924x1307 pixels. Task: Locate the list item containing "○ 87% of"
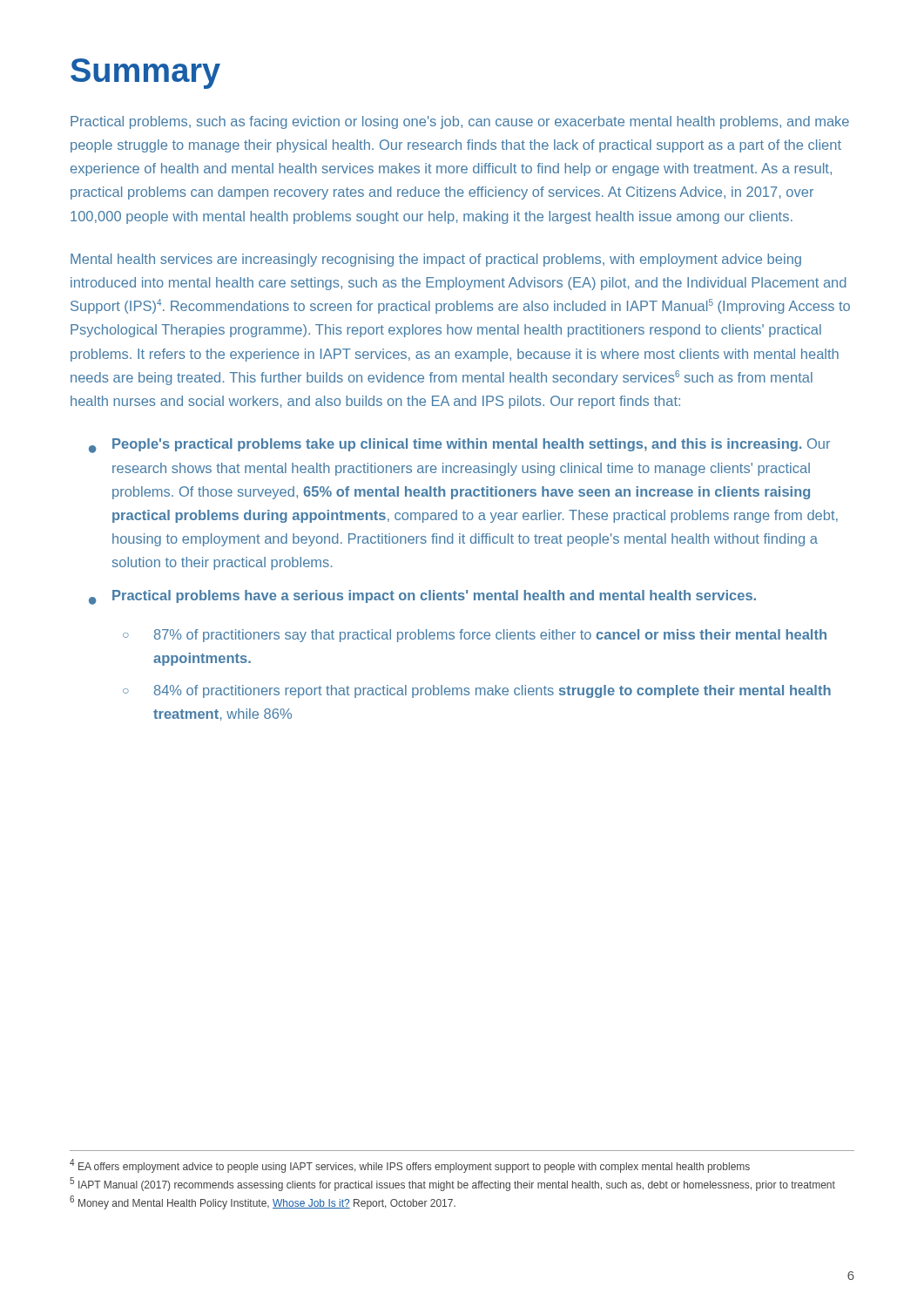pos(488,646)
